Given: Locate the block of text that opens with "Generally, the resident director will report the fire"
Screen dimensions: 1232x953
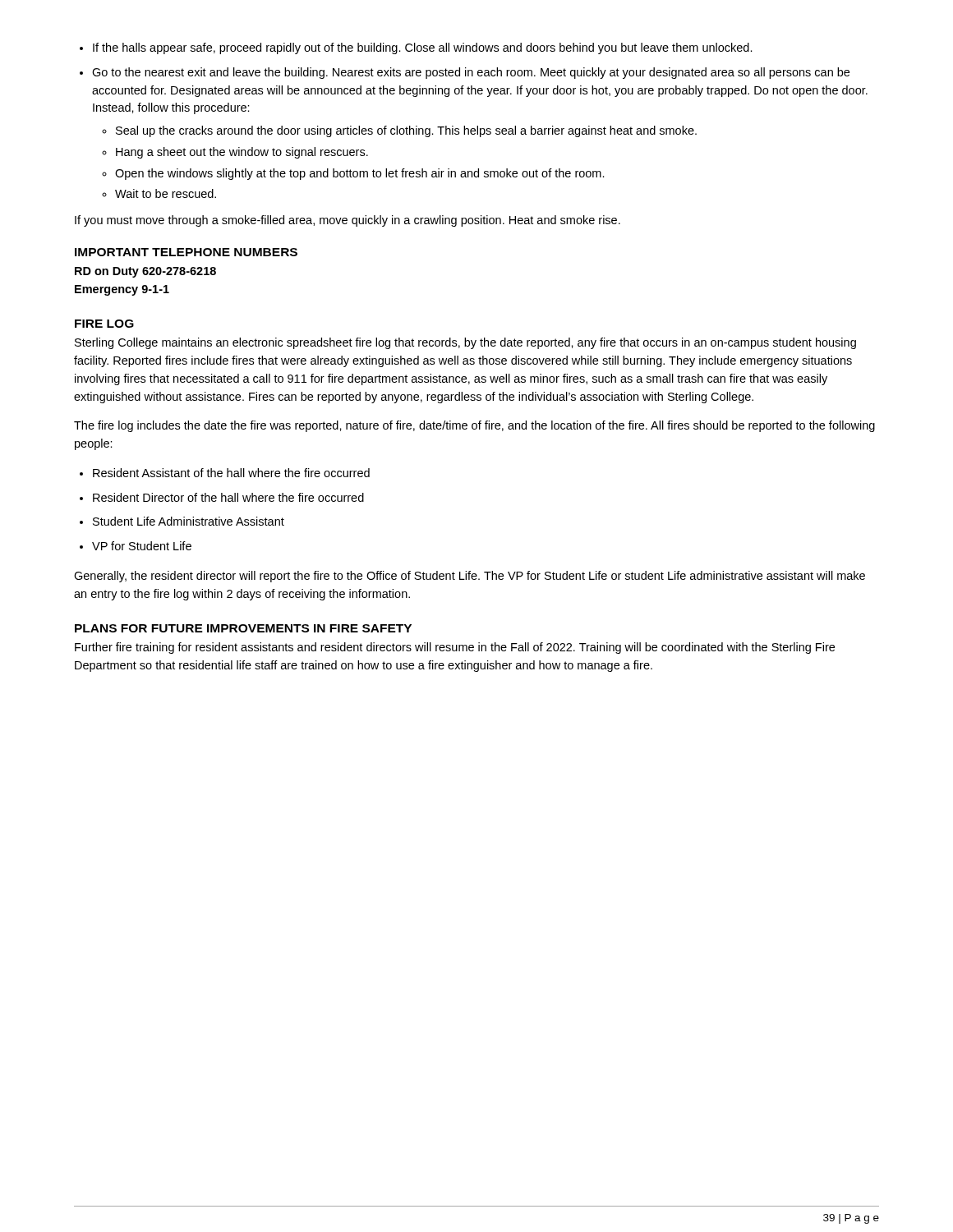Looking at the screenshot, I should 470,584.
